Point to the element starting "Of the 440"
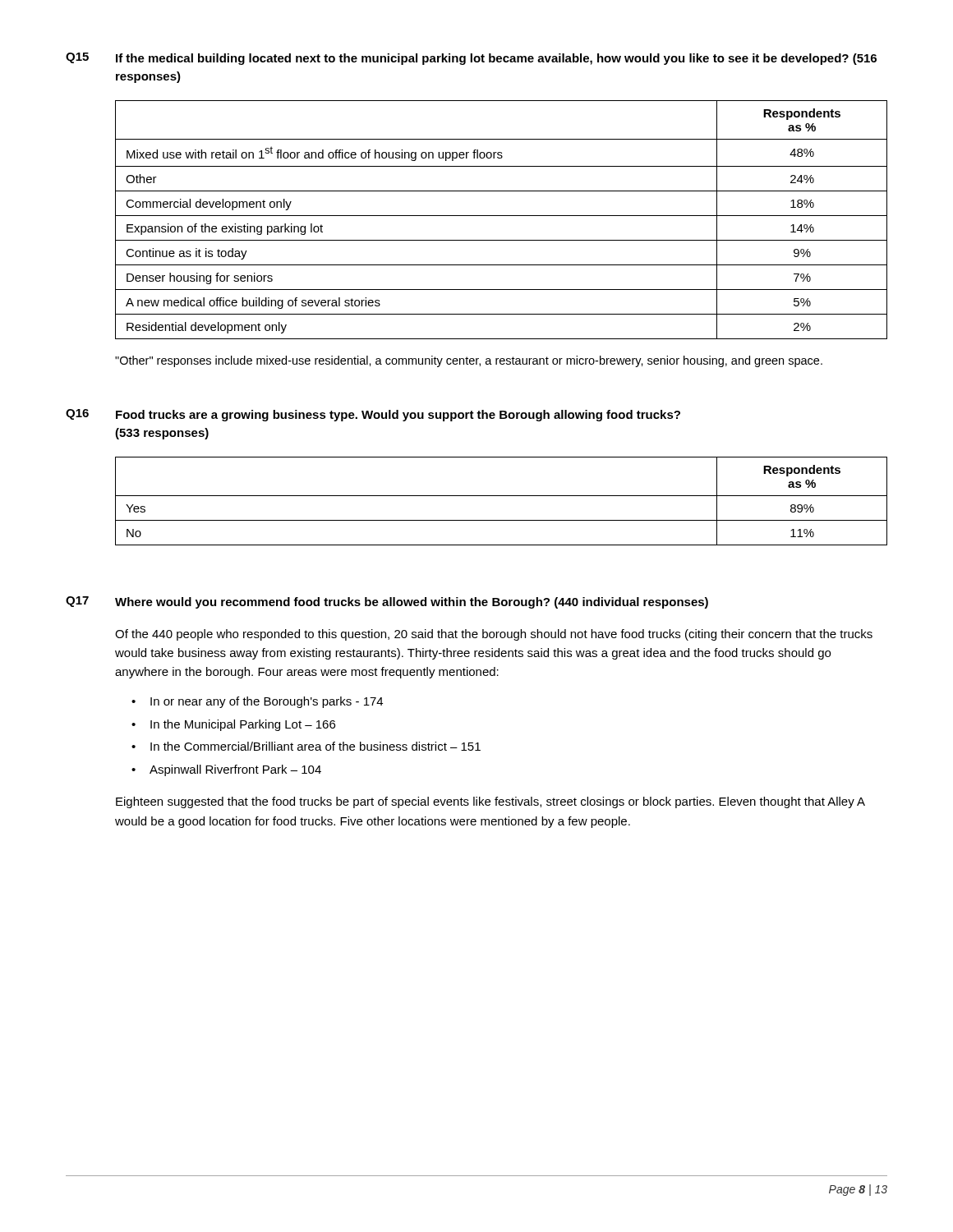The image size is (953, 1232). pyautogui.click(x=494, y=652)
